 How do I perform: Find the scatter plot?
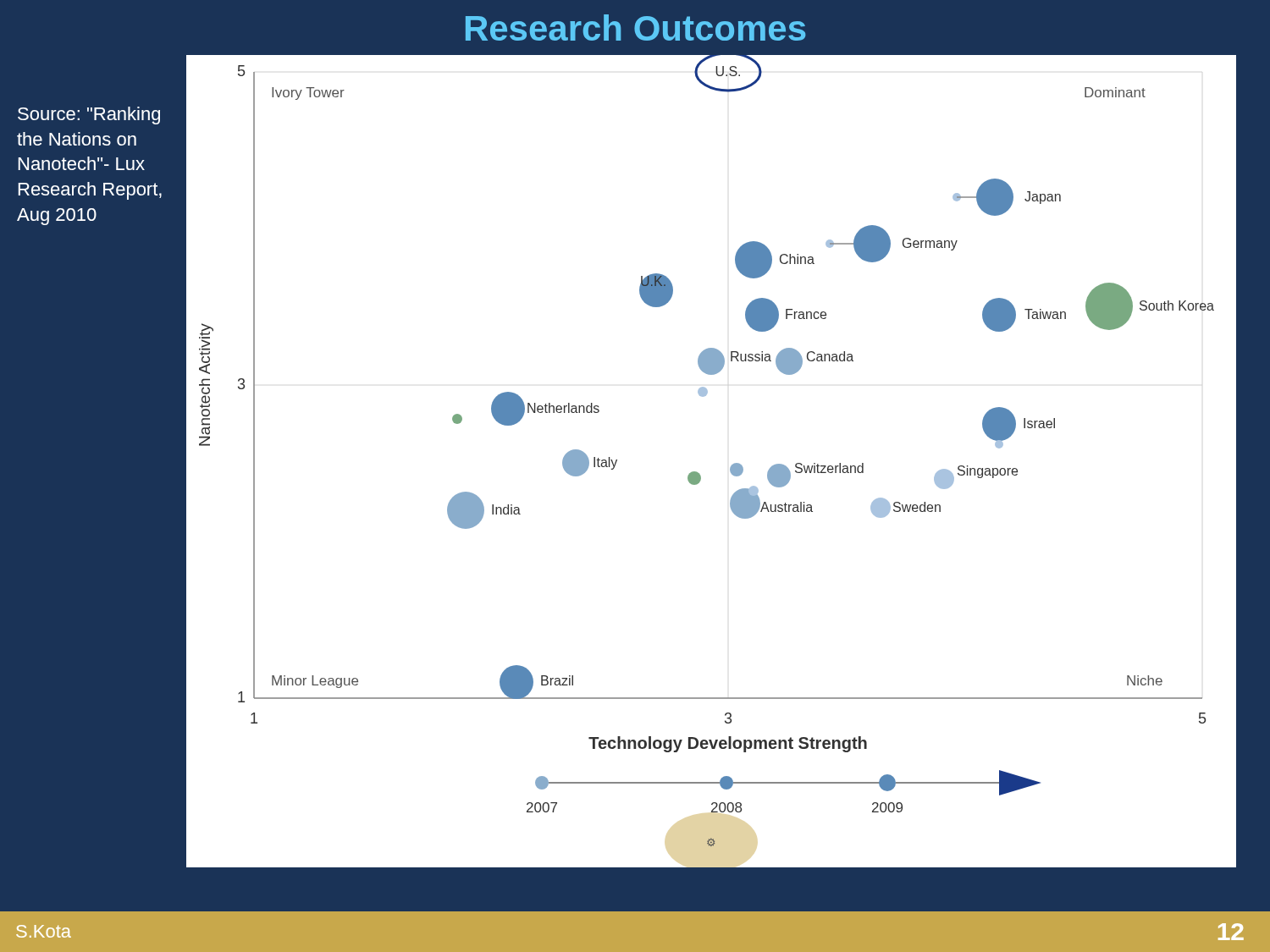[711, 461]
